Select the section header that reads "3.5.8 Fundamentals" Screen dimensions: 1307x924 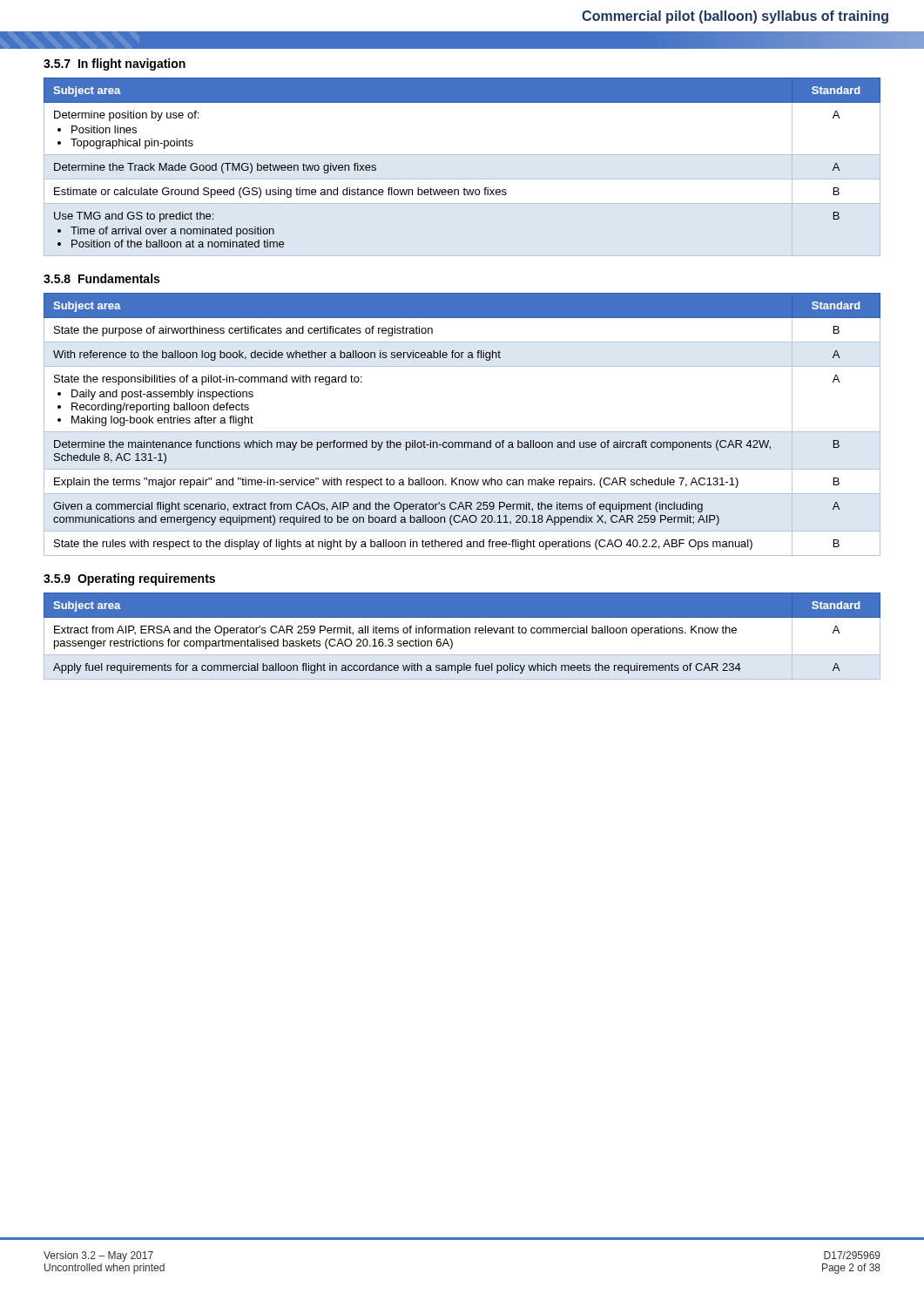click(102, 279)
